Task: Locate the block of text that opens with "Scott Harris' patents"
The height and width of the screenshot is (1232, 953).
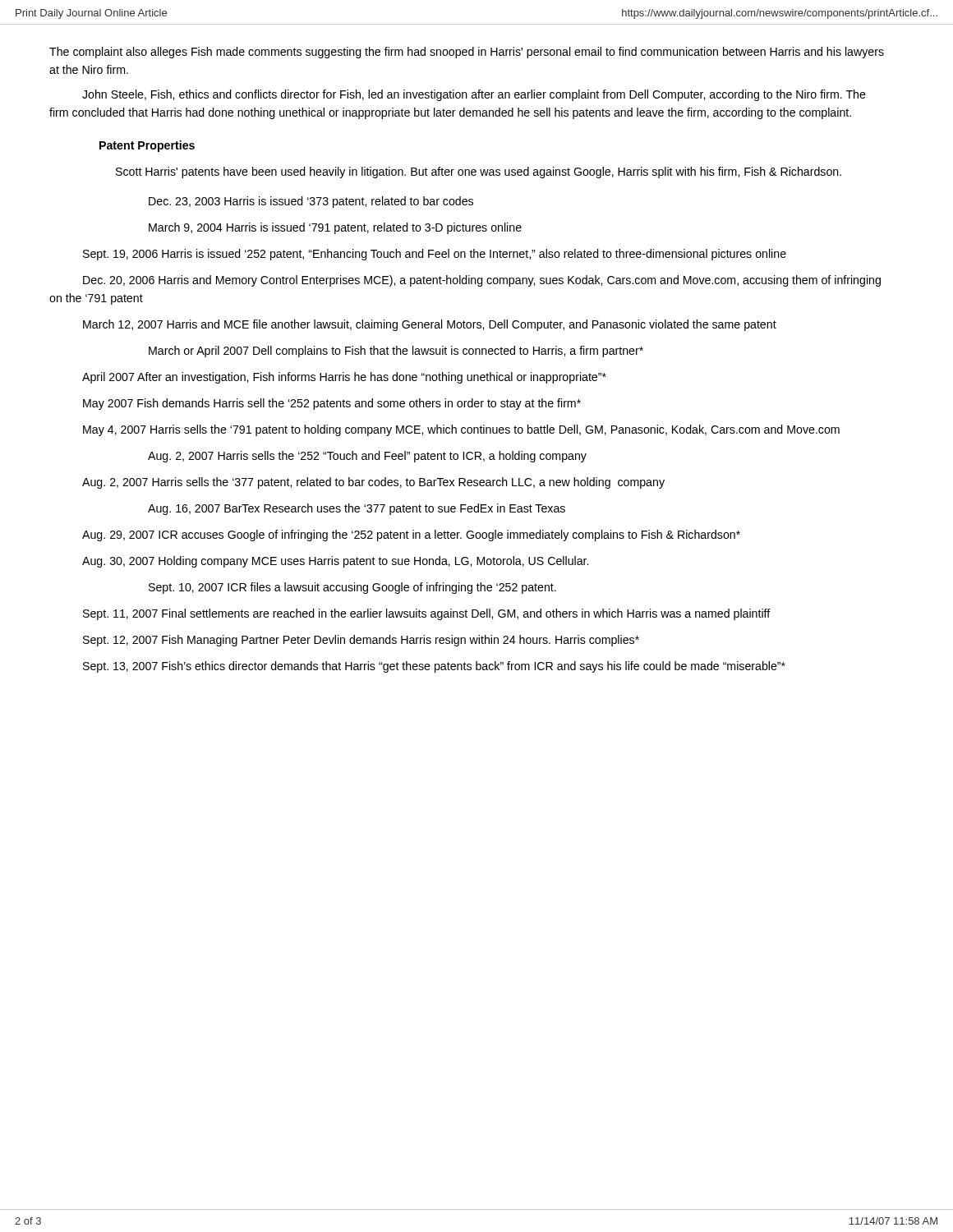Action: point(479,172)
